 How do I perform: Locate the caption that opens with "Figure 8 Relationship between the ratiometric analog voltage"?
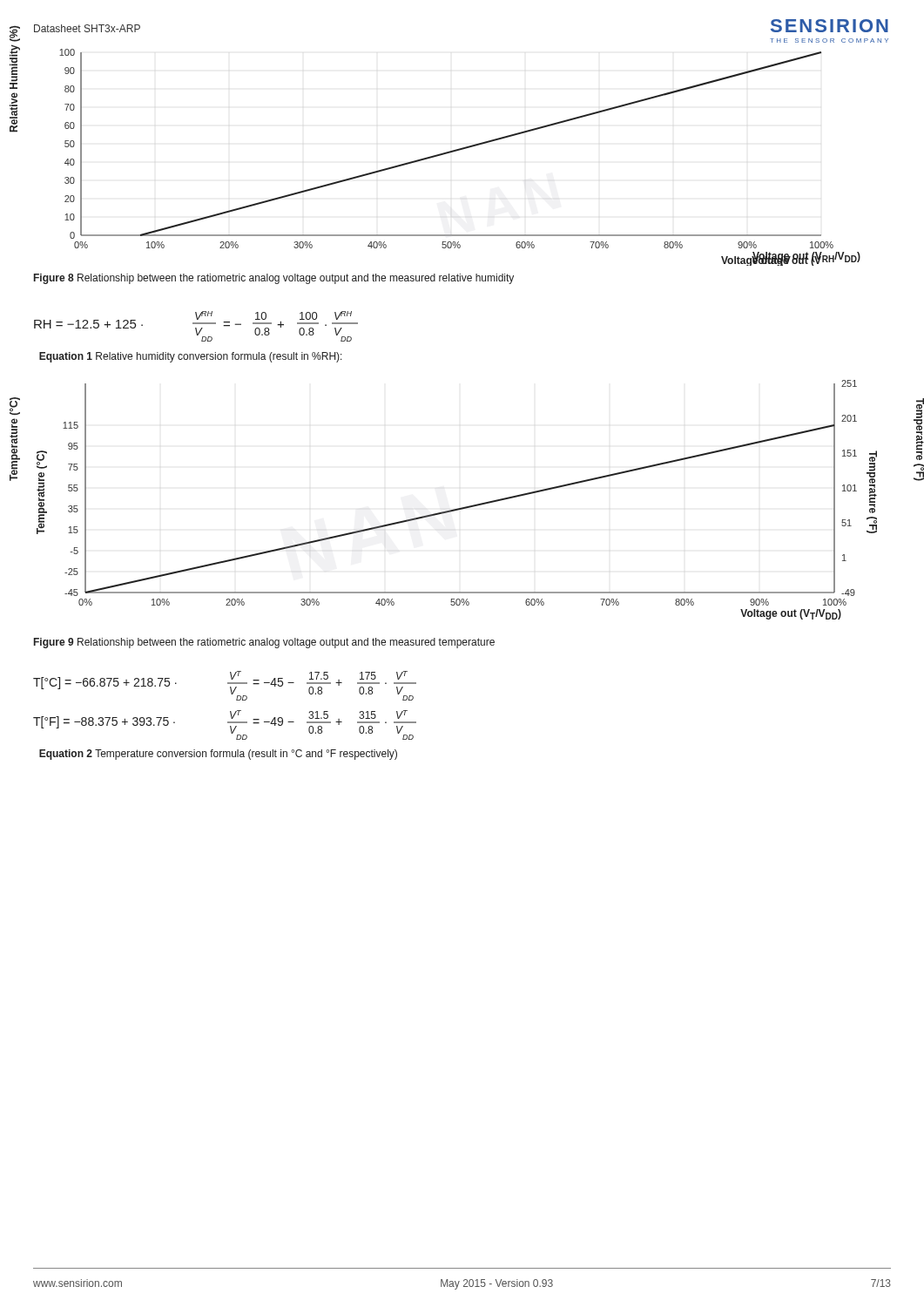274,278
